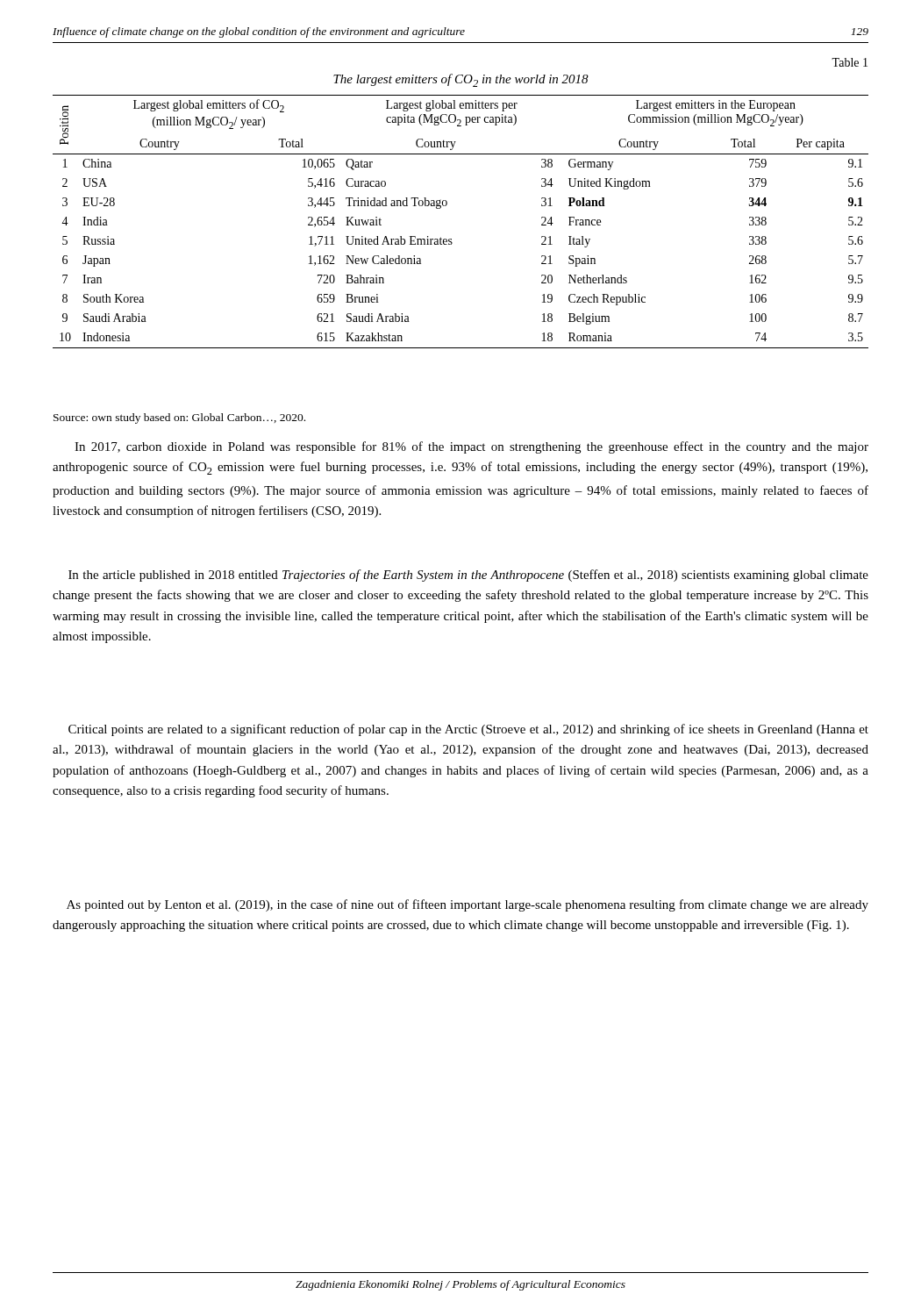
Task: Point to "Table 1"
Action: click(850, 63)
